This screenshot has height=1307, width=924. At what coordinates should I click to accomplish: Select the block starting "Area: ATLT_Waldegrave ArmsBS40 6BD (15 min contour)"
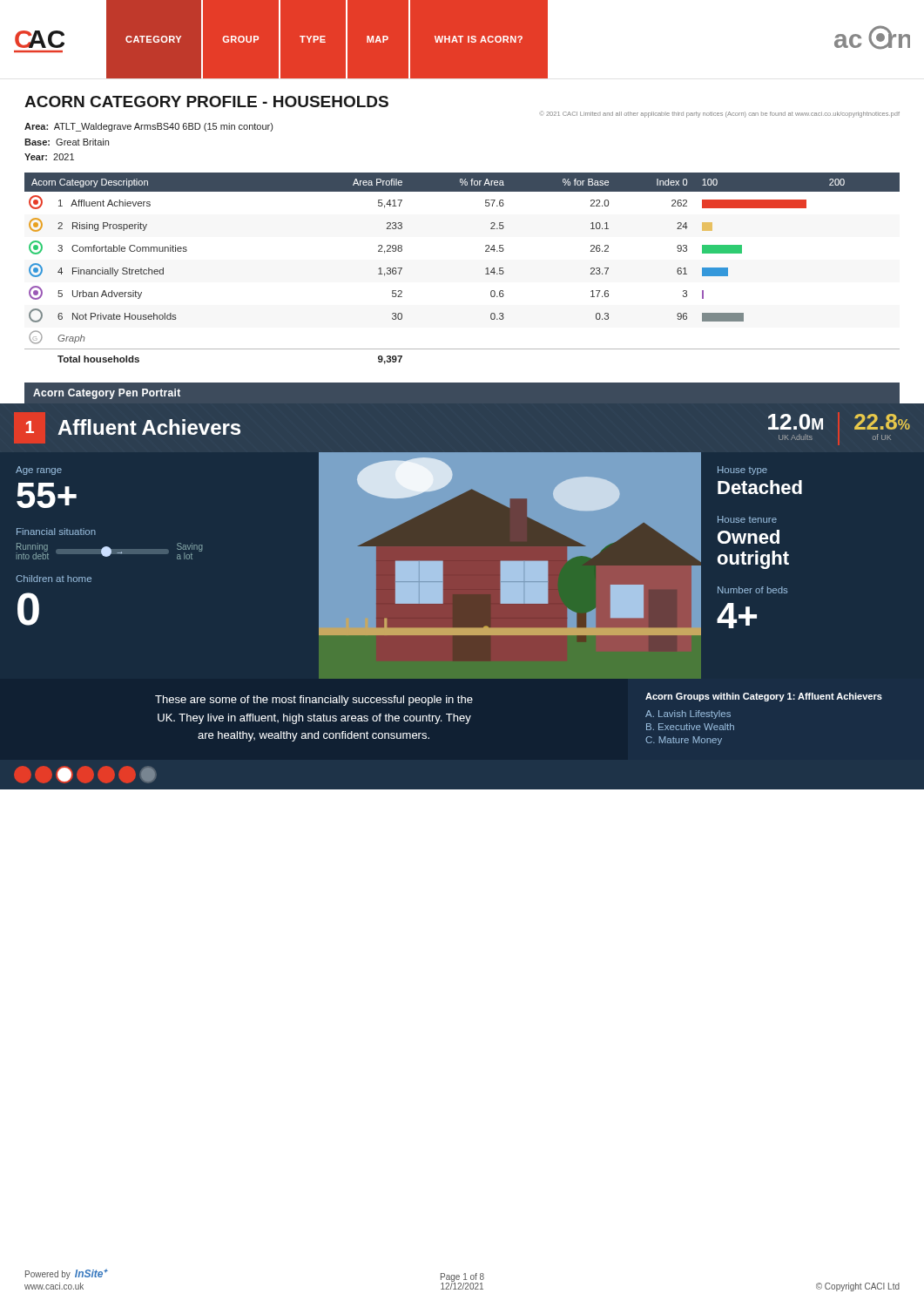(x=148, y=127)
